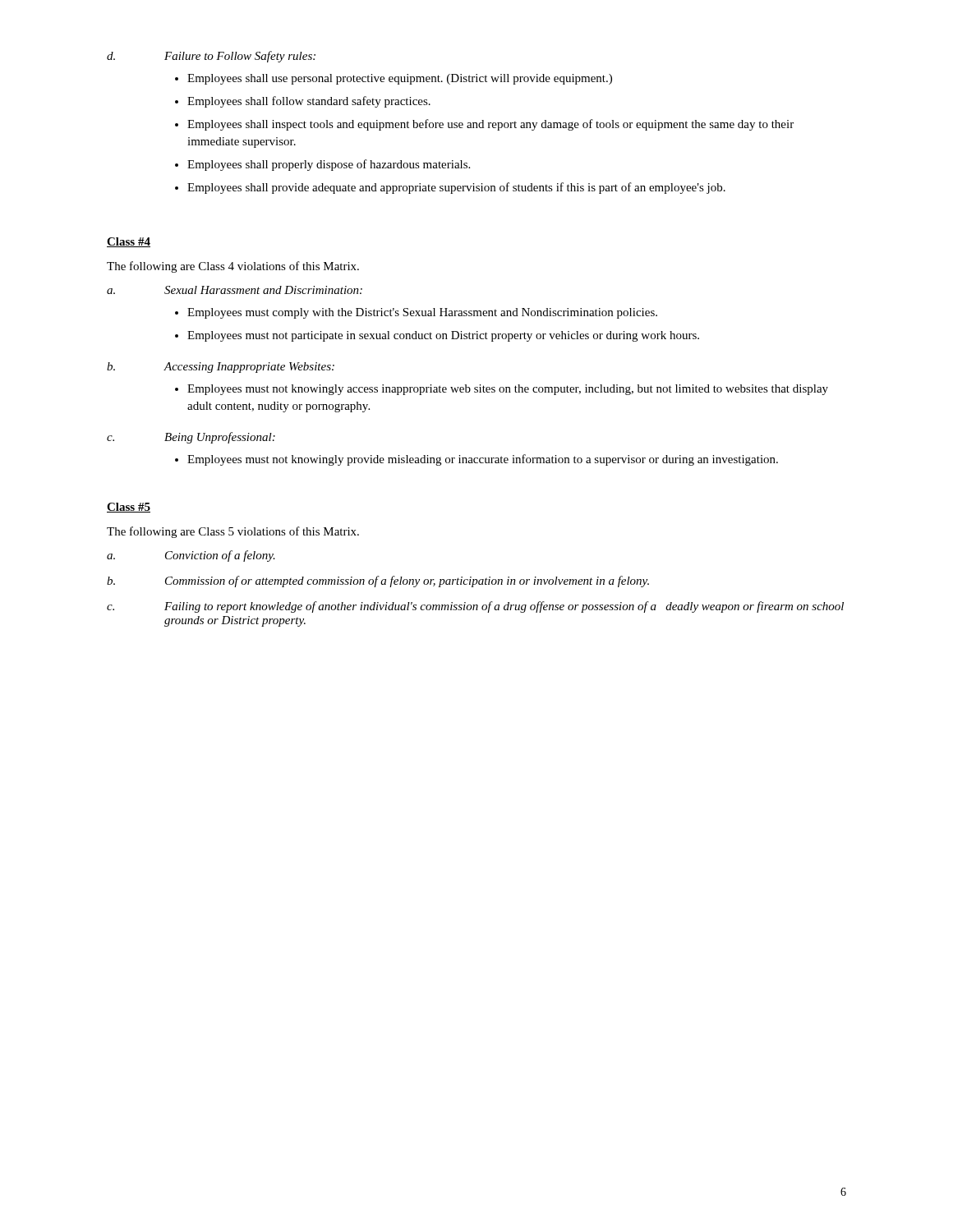Locate the text starting "Employees shall inspect"
This screenshot has width=953, height=1232.
click(x=491, y=133)
